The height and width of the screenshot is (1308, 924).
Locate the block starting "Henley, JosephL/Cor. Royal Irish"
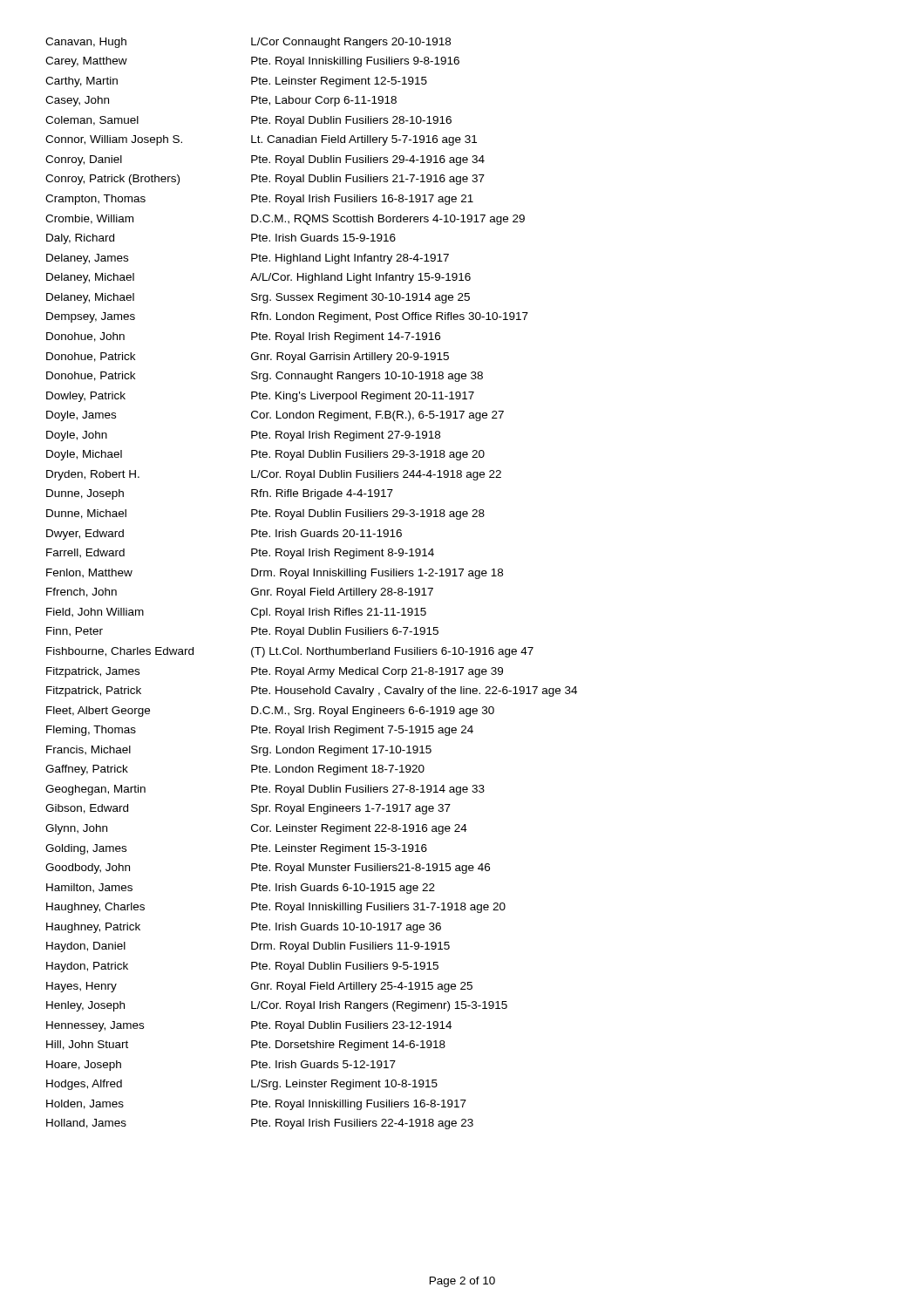click(x=462, y=1005)
